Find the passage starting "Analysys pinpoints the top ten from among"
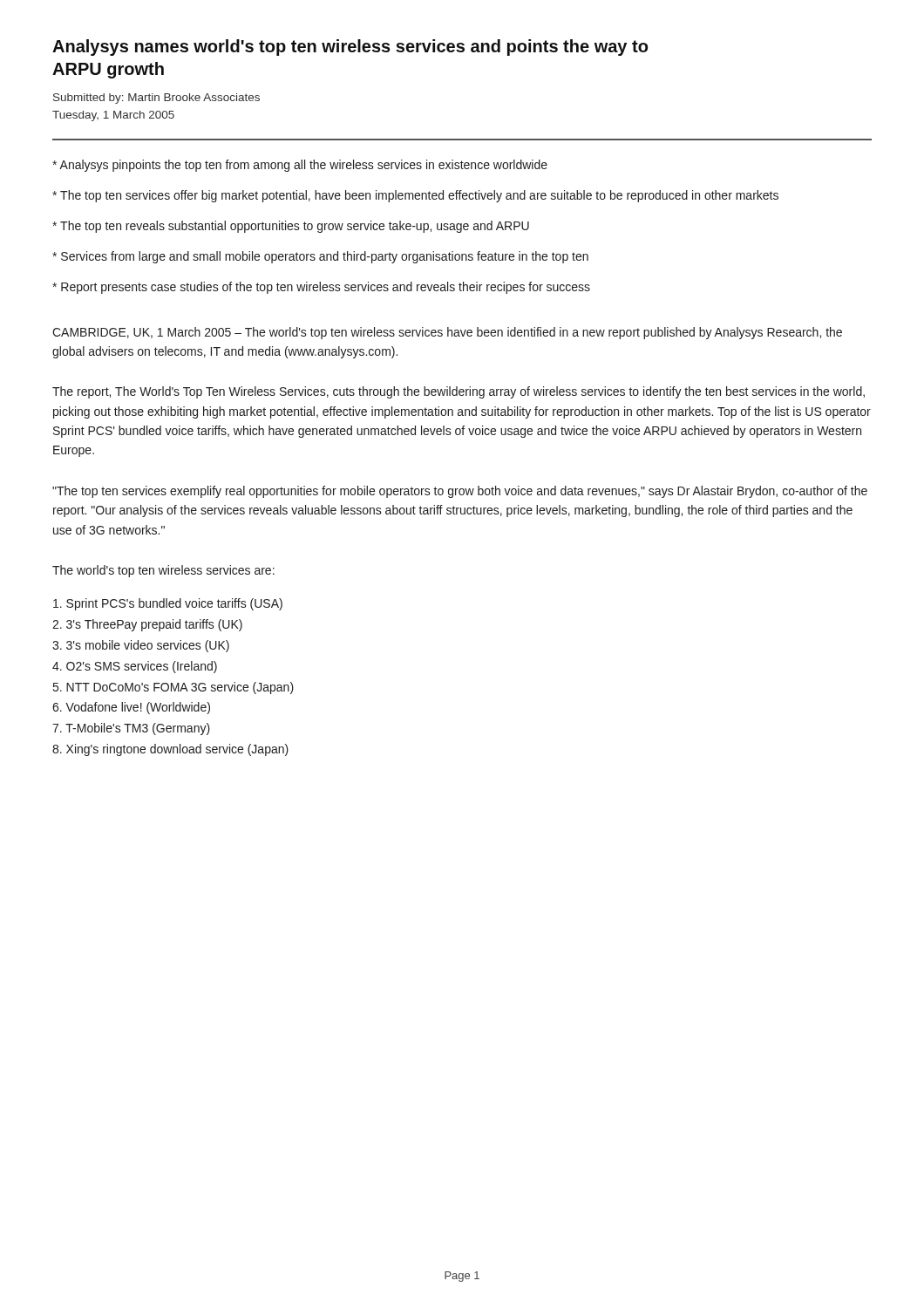The width and height of the screenshot is (924, 1308). coord(300,164)
